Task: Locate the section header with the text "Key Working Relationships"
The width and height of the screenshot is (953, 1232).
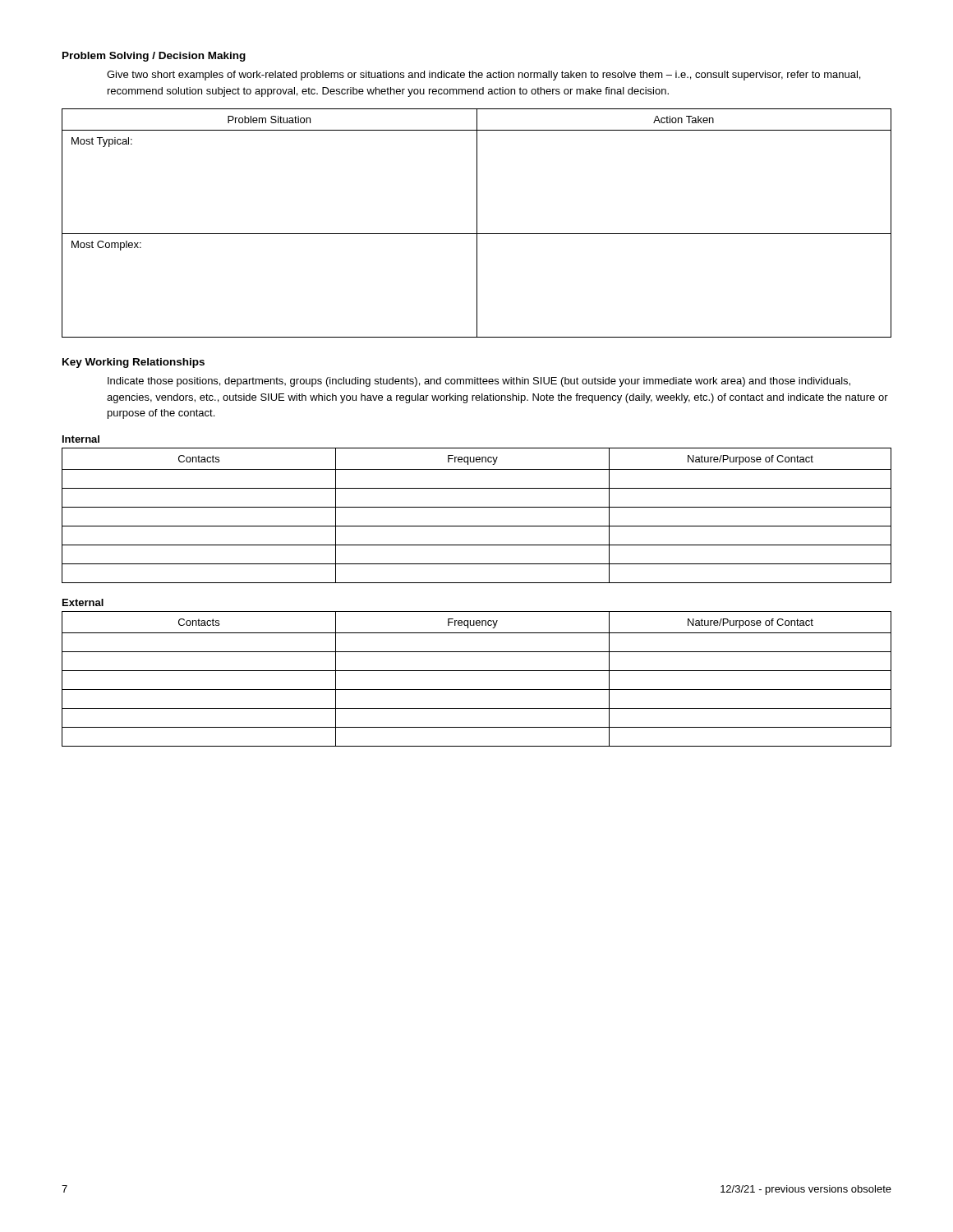Action: (133, 362)
